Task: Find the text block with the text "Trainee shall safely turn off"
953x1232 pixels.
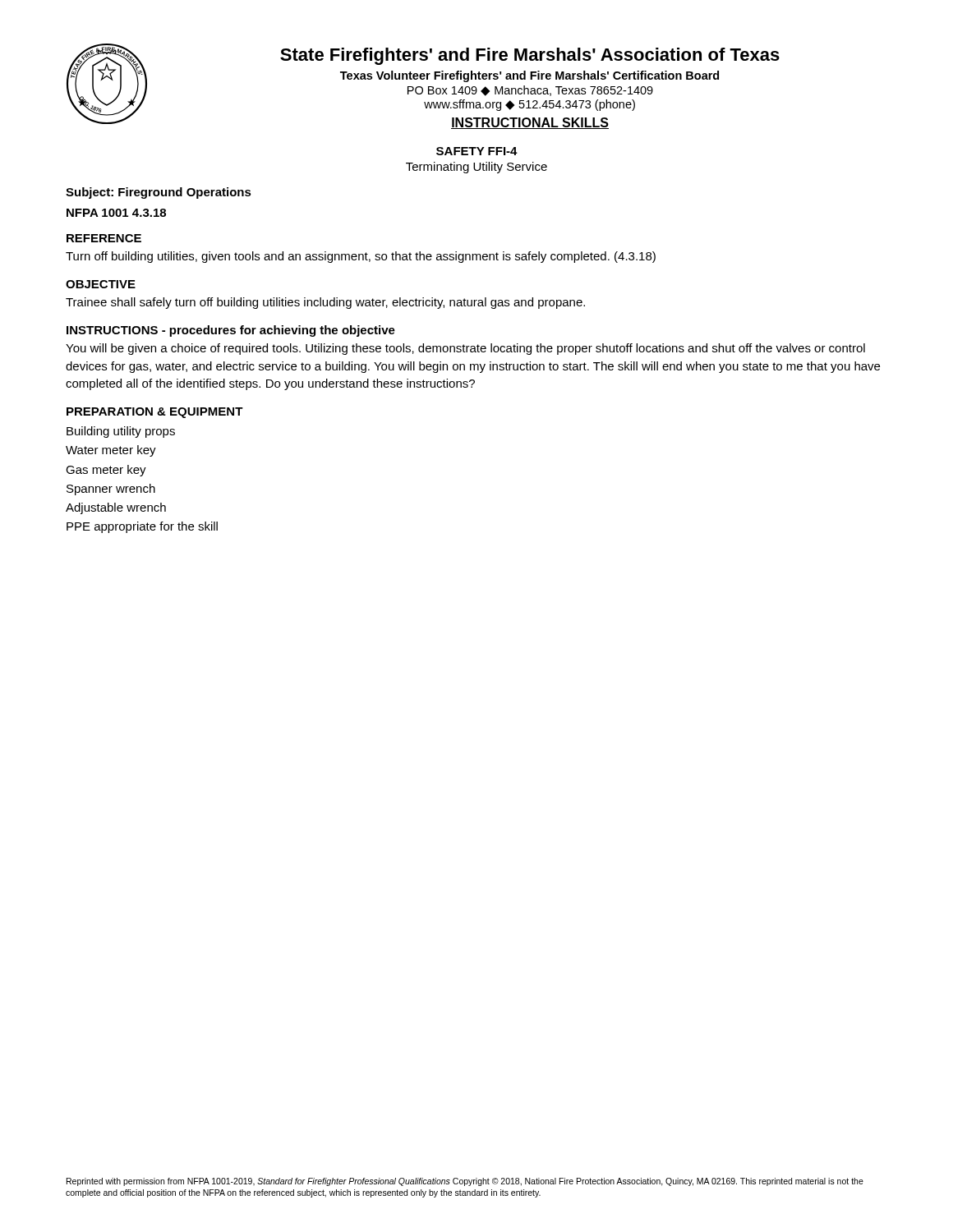Action: click(x=326, y=302)
